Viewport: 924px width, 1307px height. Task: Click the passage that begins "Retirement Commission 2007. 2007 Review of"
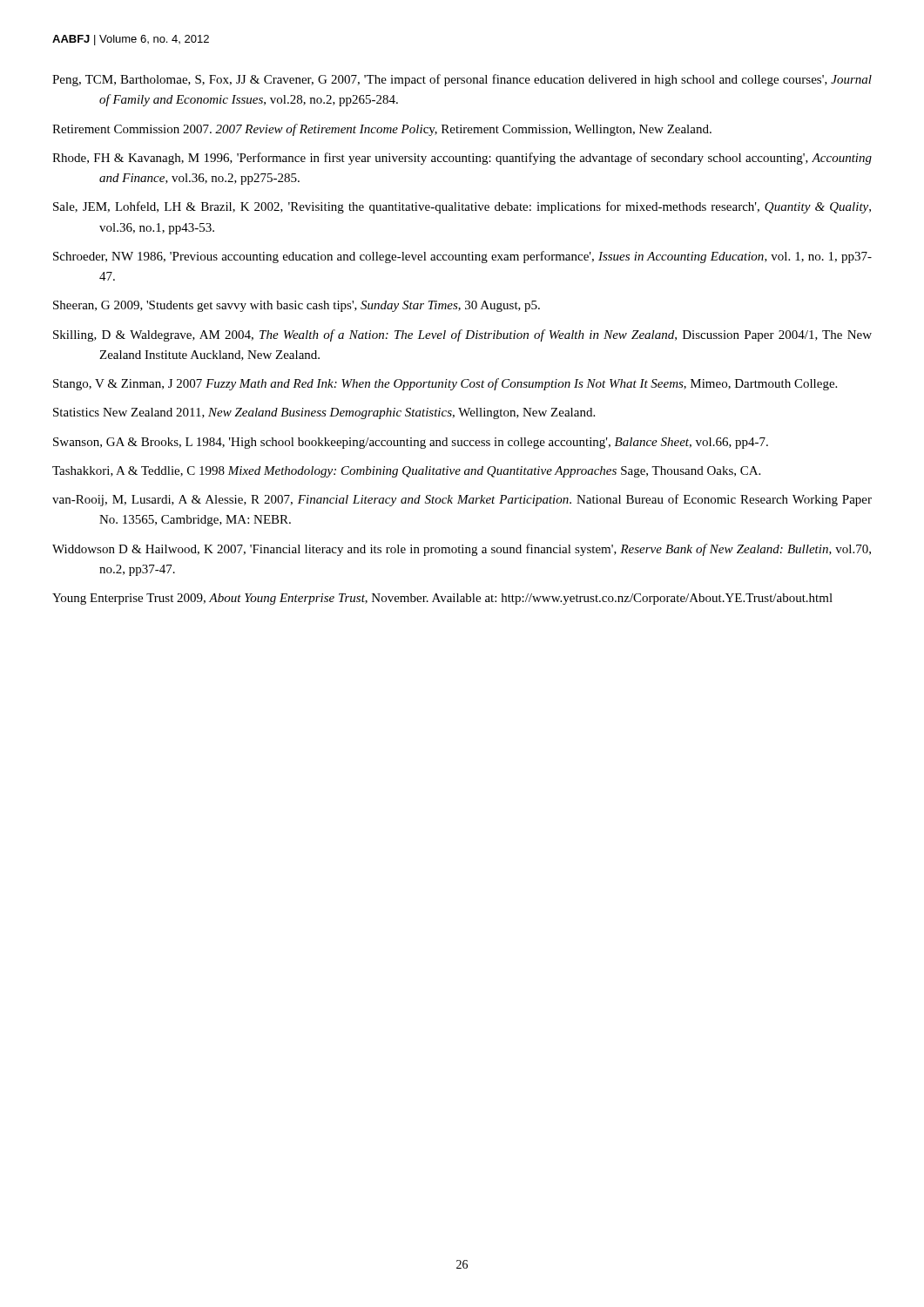click(x=382, y=129)
